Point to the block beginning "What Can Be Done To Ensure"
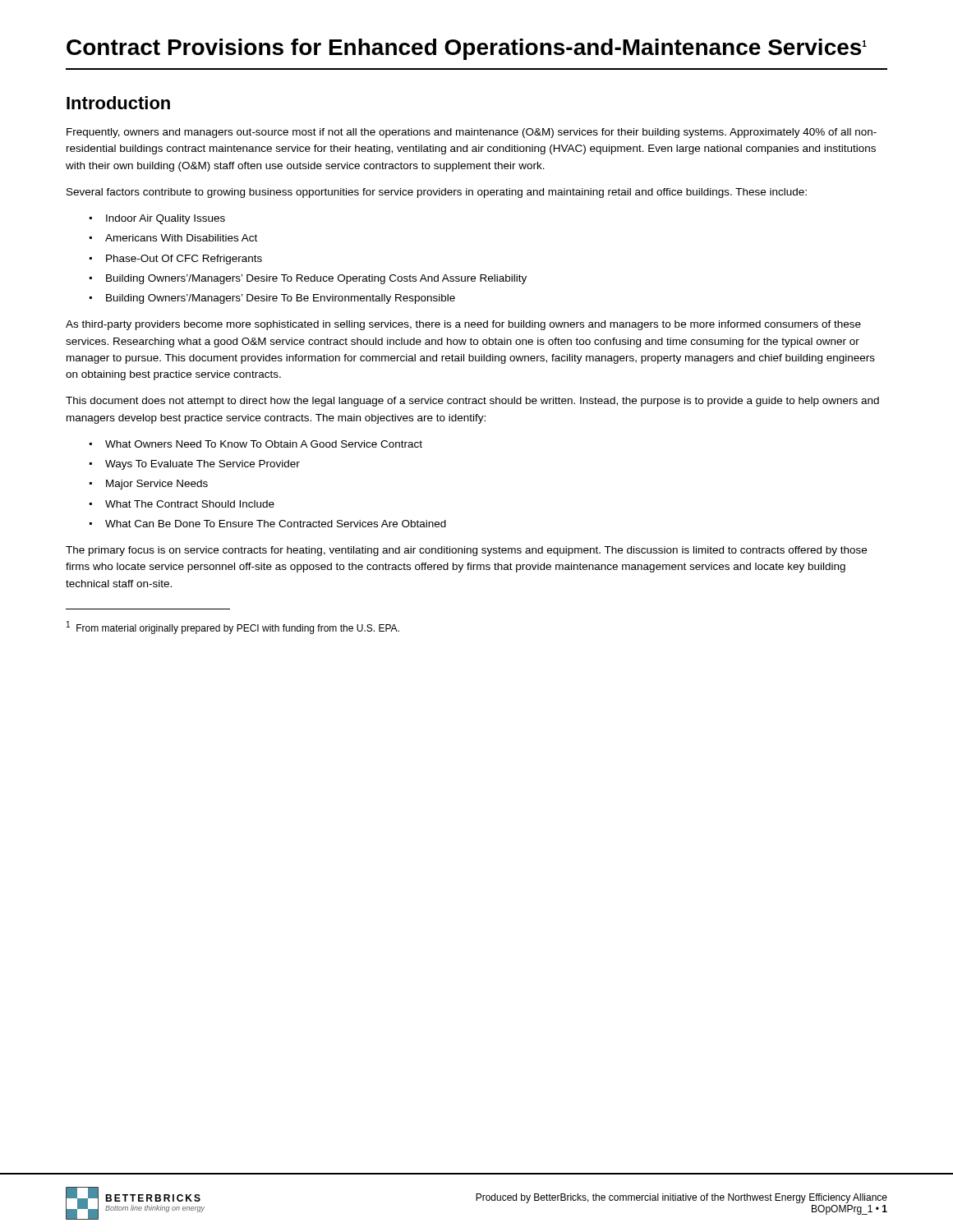This screenshot has width=953, height=1232. click(x=268, y=524)
